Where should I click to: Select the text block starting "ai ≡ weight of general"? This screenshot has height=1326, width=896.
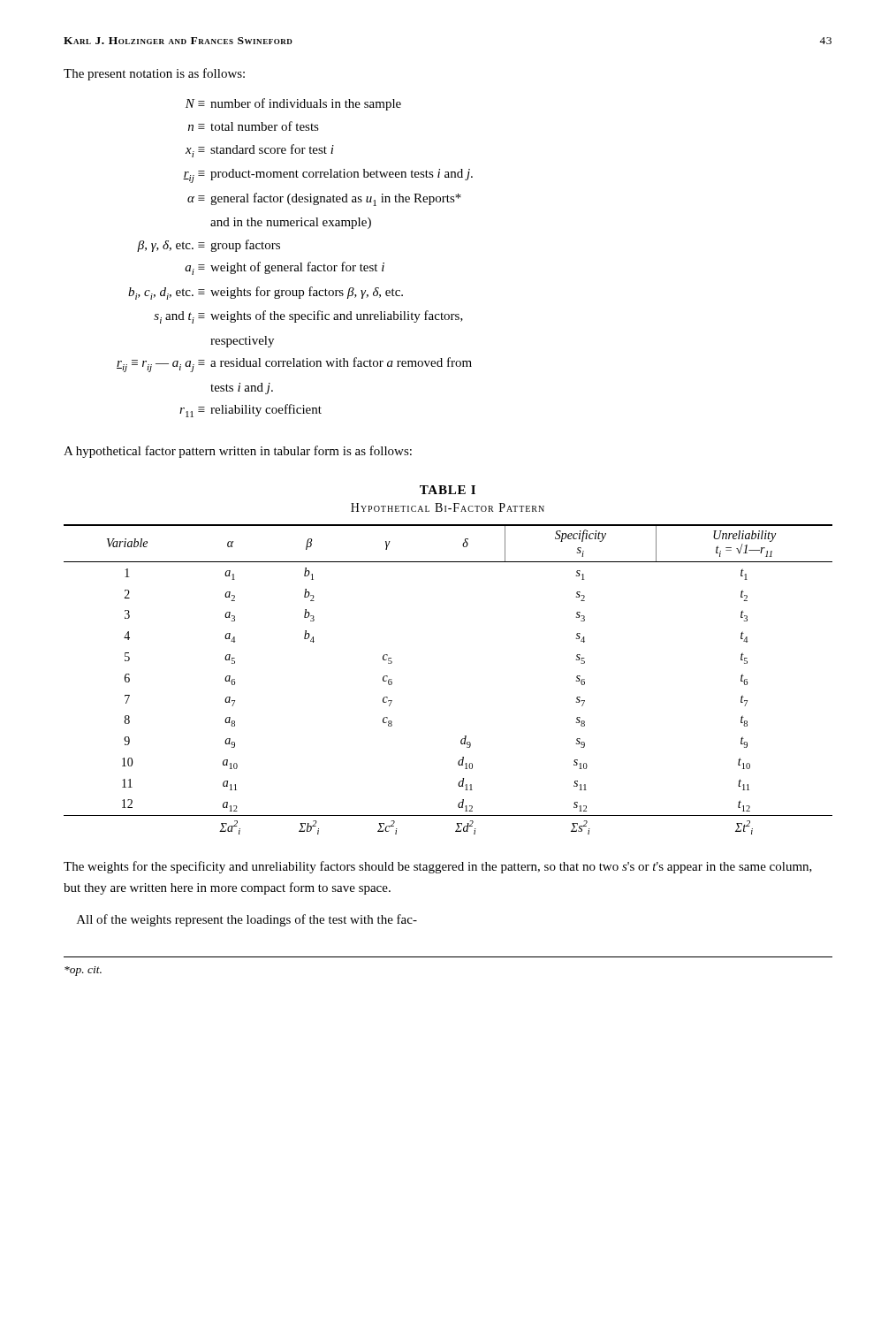click(251, 269)
